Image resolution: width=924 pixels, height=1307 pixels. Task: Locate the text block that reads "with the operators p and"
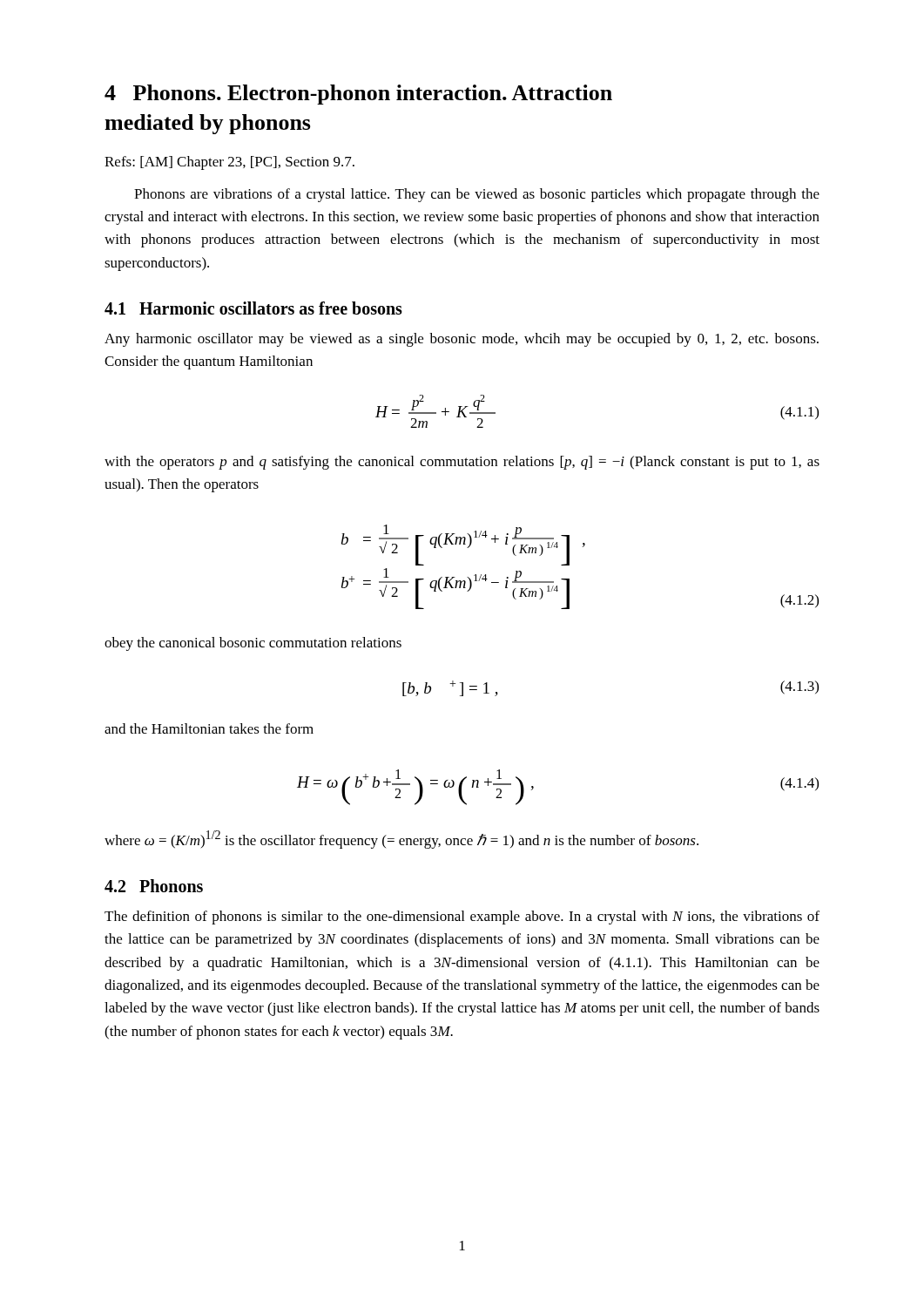point(462,473)
